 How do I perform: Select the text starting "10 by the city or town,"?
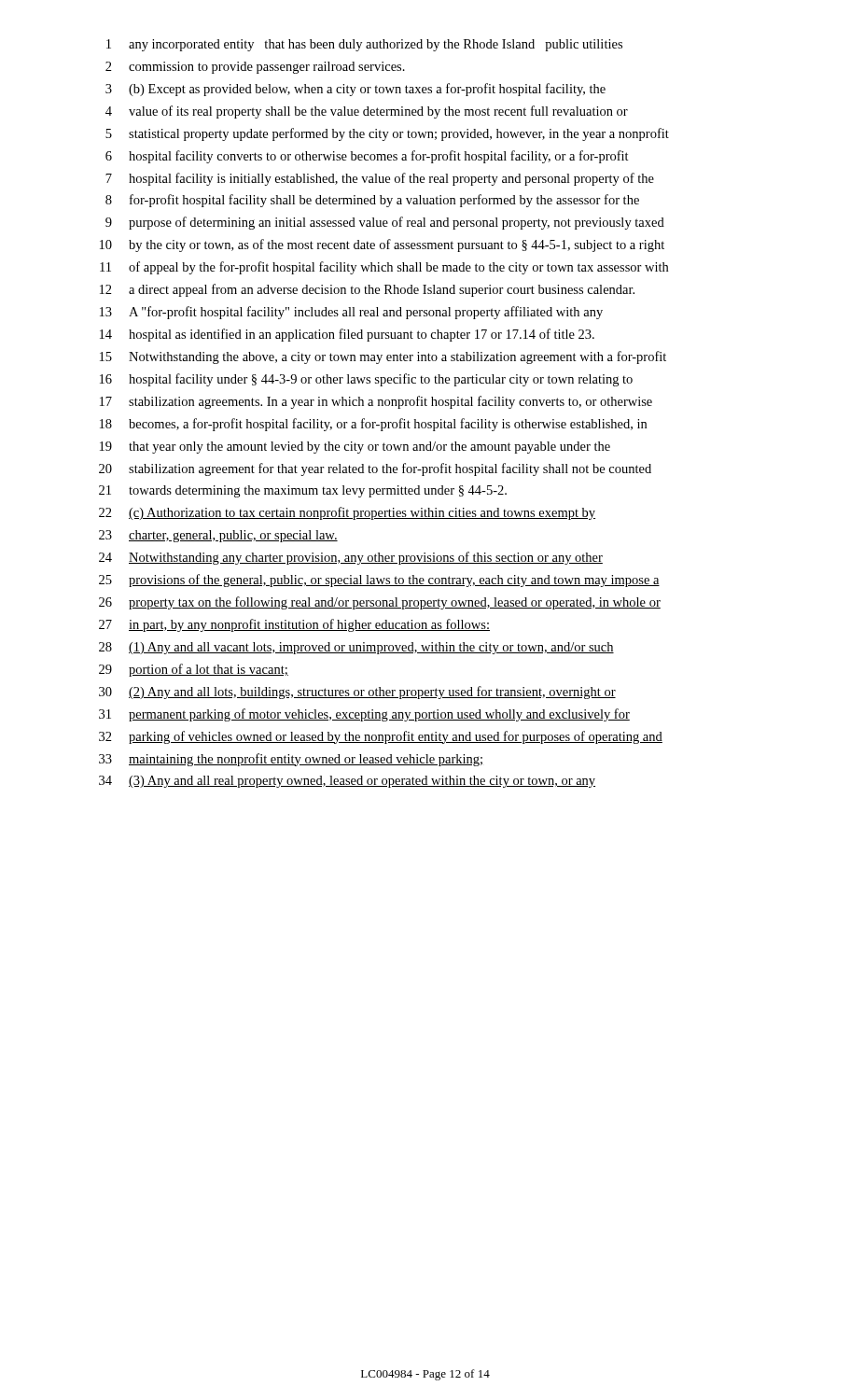click(x=434, y=246)
